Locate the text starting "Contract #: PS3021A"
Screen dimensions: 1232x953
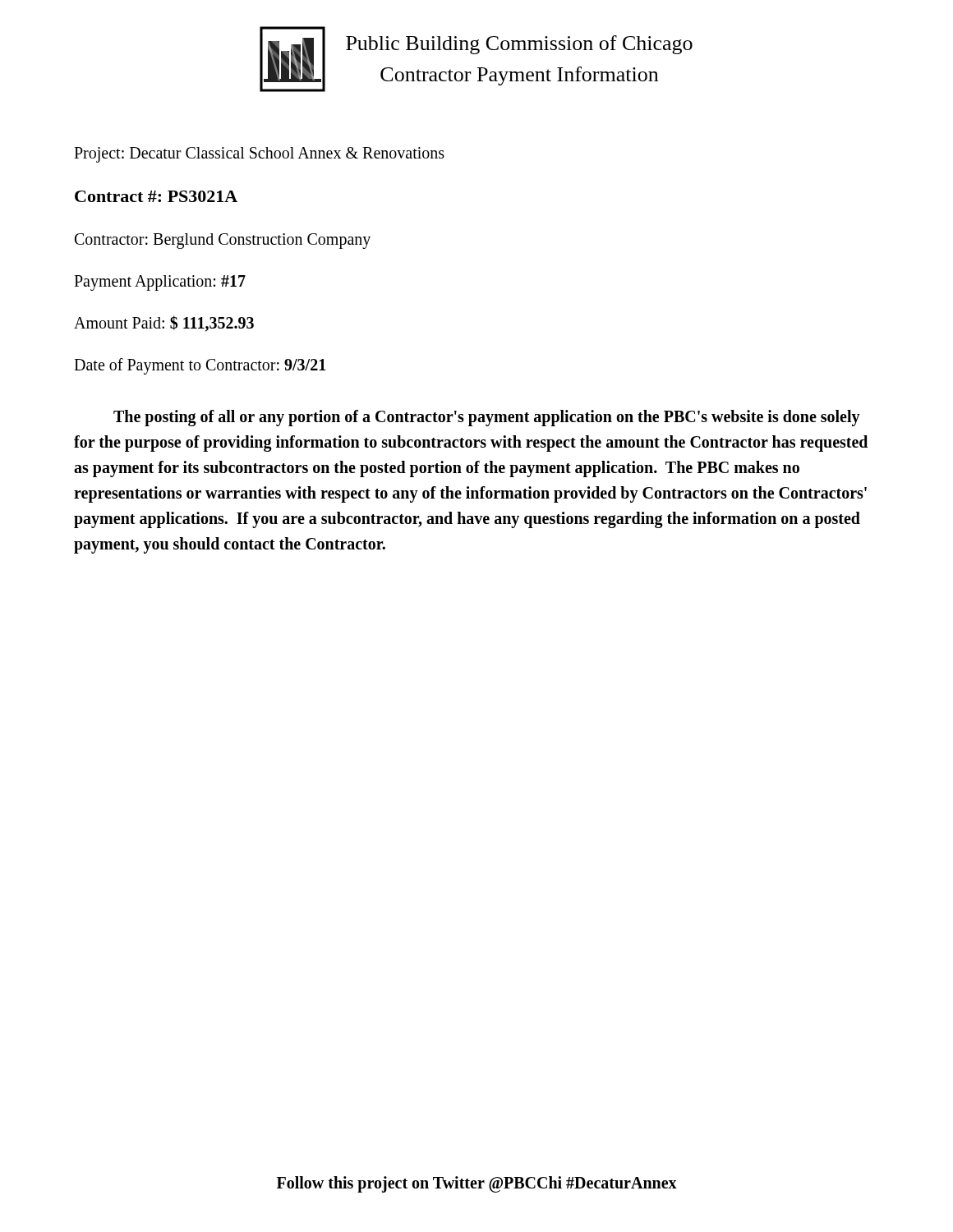click(x=156, y=196)
